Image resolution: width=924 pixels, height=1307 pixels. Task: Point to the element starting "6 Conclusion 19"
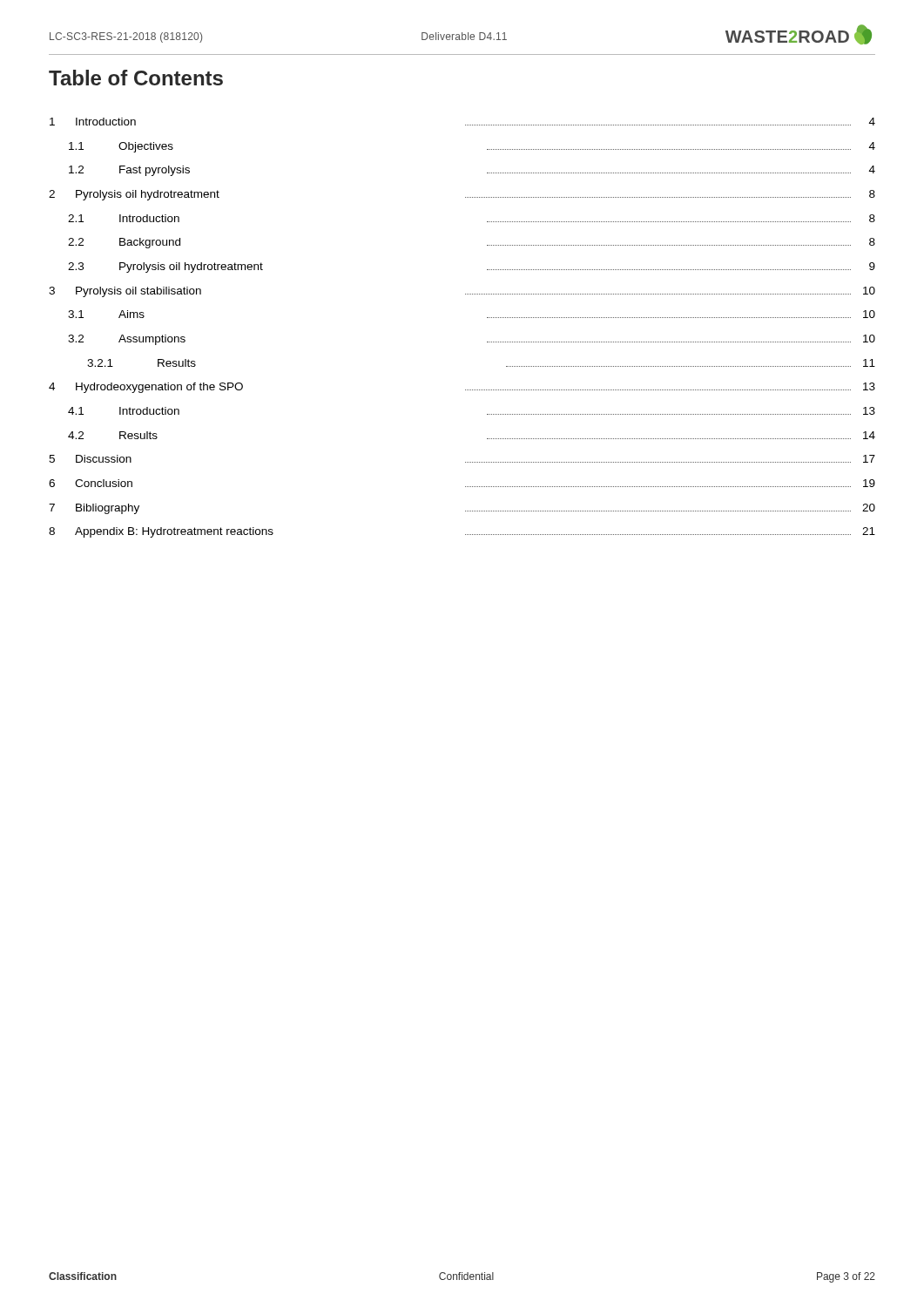462,484
